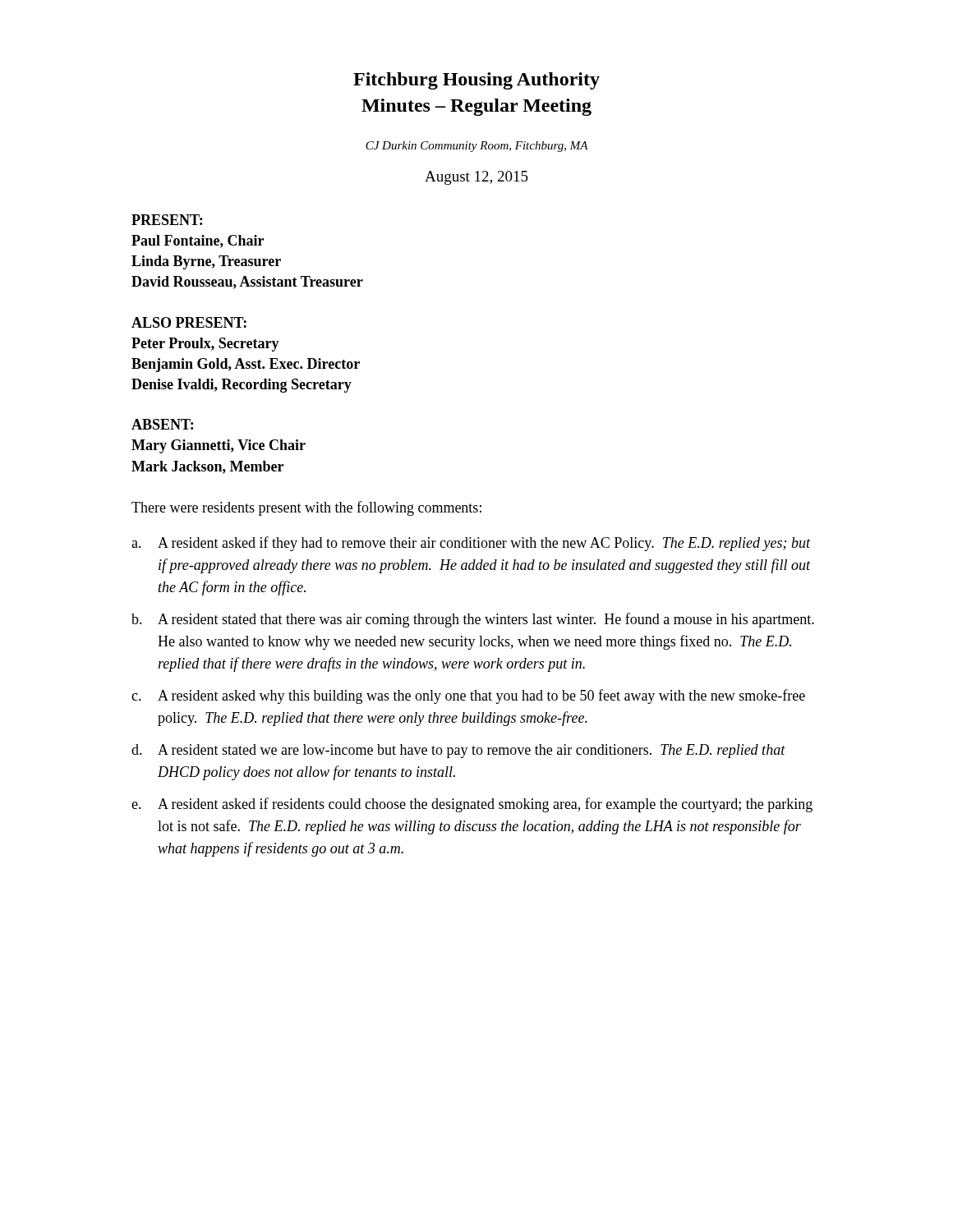Where is the passage that starts "e. A resident asked"?

[x=476, y=827]
